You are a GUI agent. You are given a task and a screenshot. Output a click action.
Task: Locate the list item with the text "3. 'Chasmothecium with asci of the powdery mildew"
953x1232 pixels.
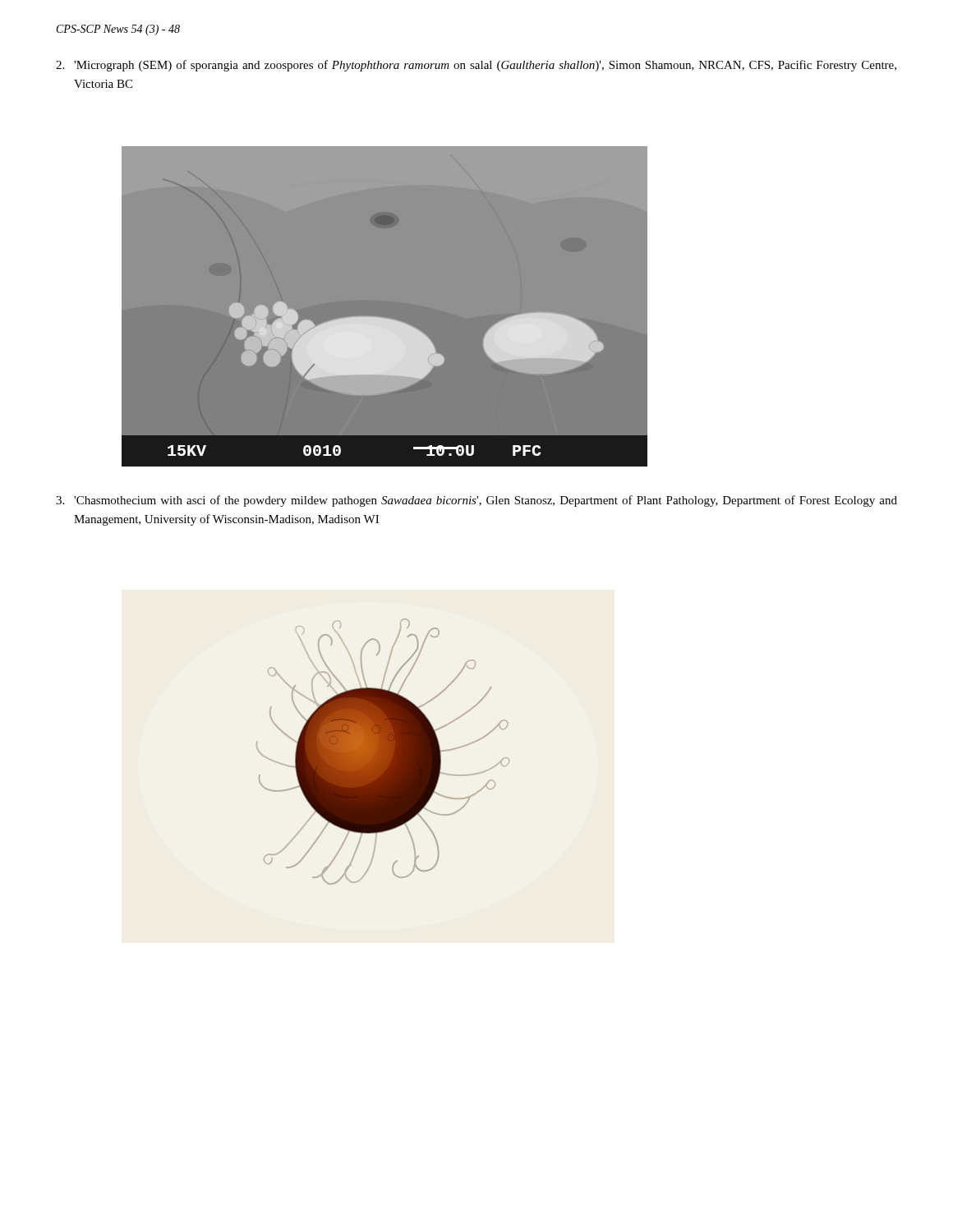click(476, 510)
